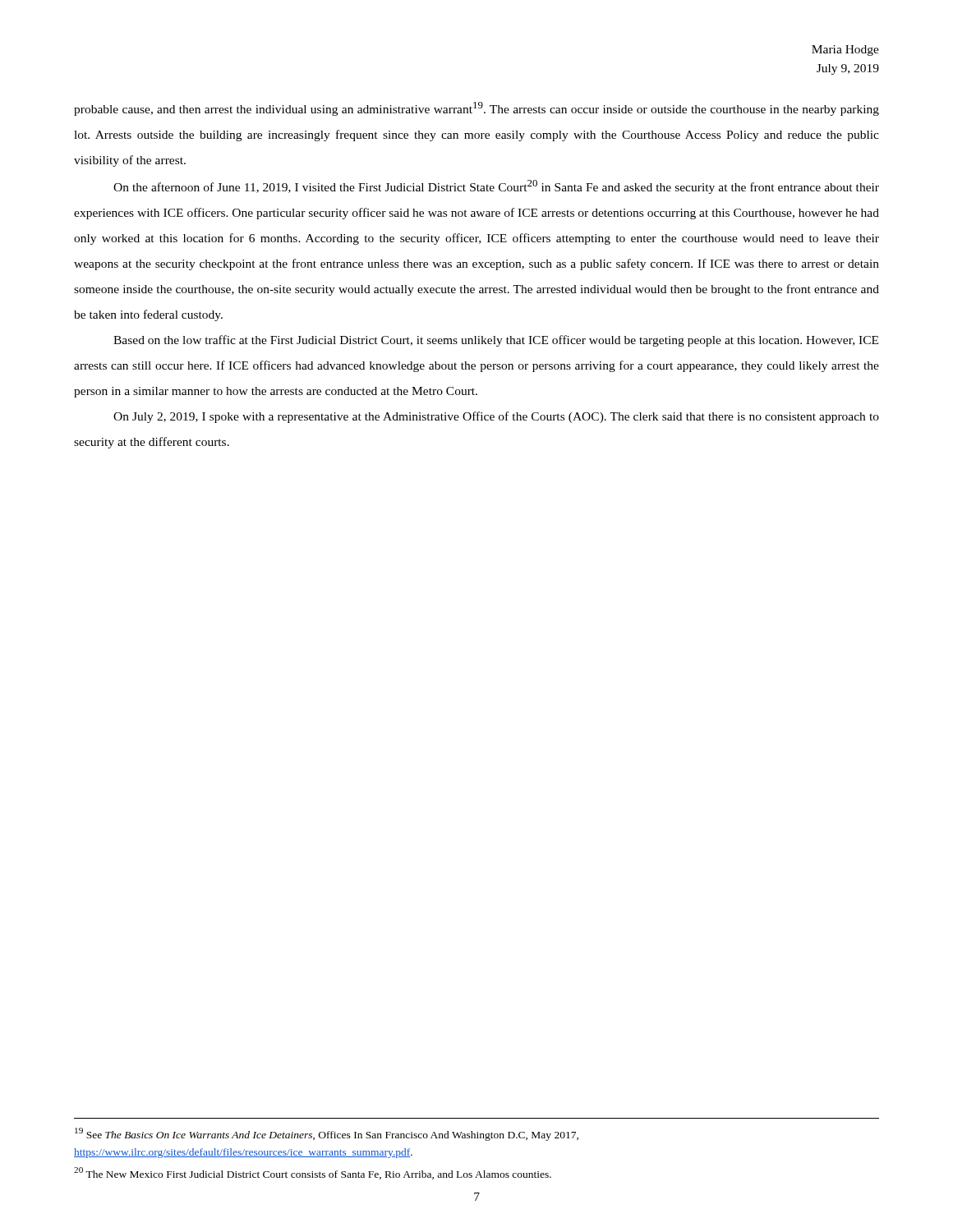953x1232 pixels.
Task: Locate the block of text that opens with "Based on the low traffic at"
Action: pyautogui.click(x=476, y=365)
